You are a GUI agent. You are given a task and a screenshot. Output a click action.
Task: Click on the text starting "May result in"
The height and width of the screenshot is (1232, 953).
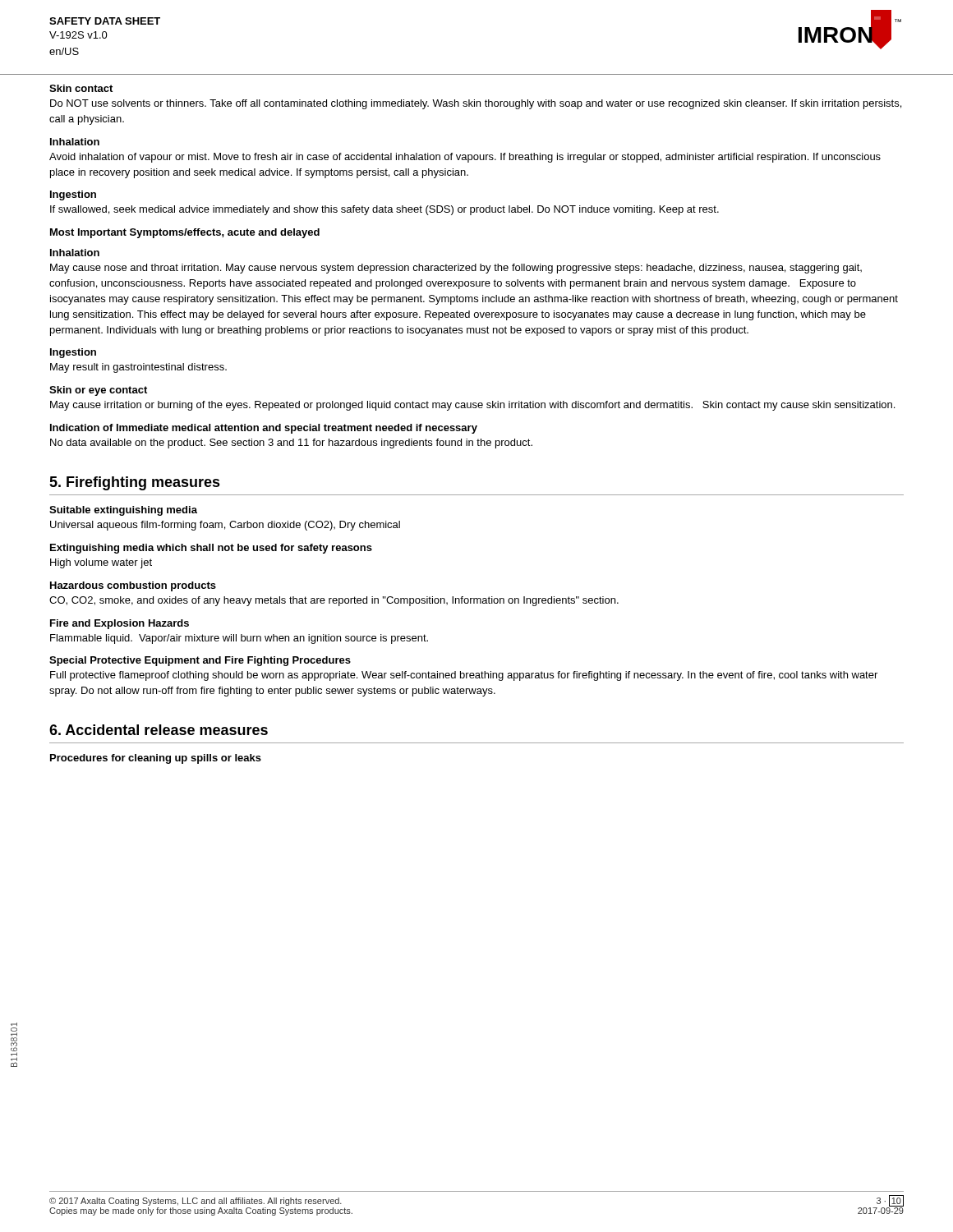pos(138,367)
